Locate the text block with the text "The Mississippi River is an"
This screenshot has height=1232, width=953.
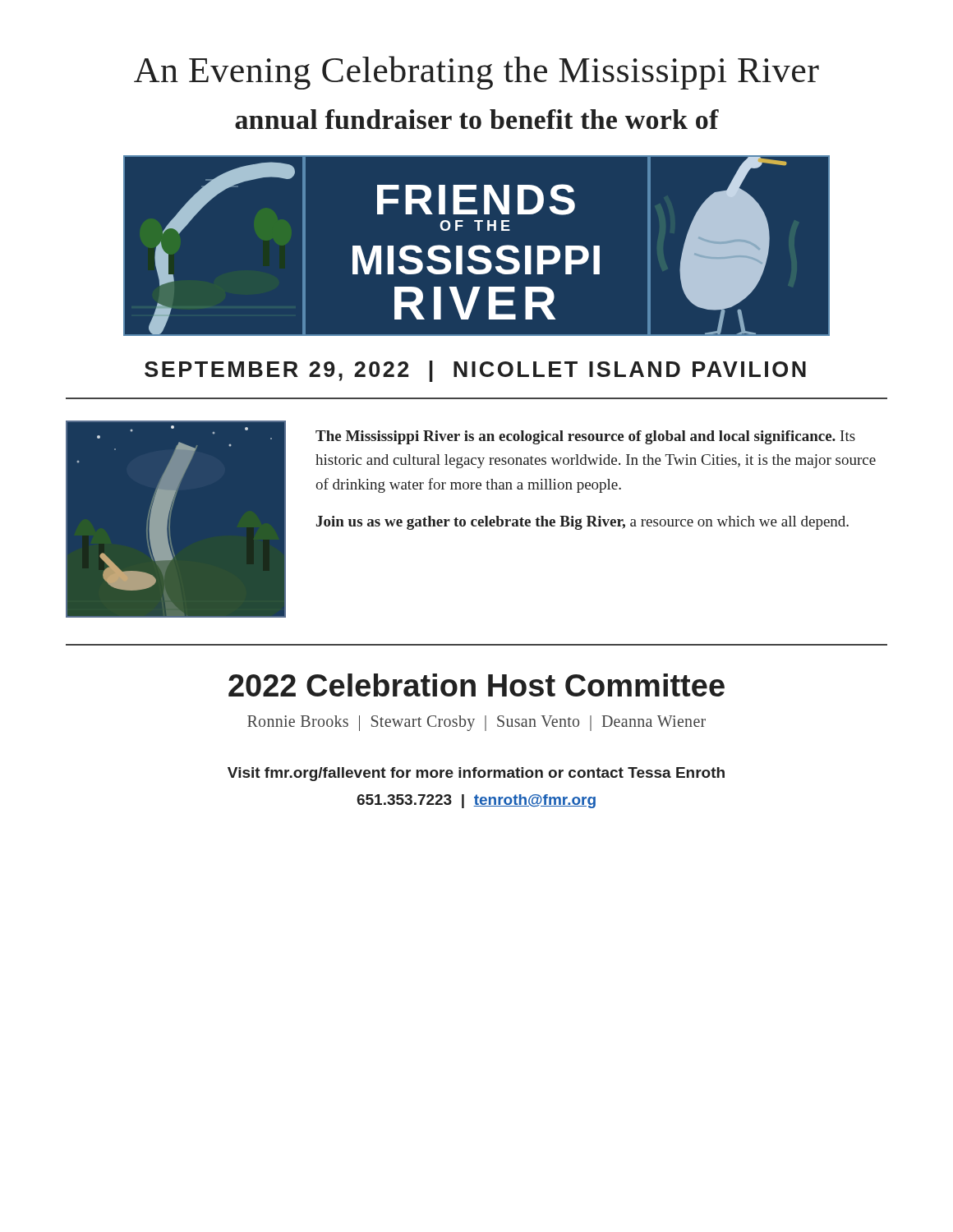(601, 479)
